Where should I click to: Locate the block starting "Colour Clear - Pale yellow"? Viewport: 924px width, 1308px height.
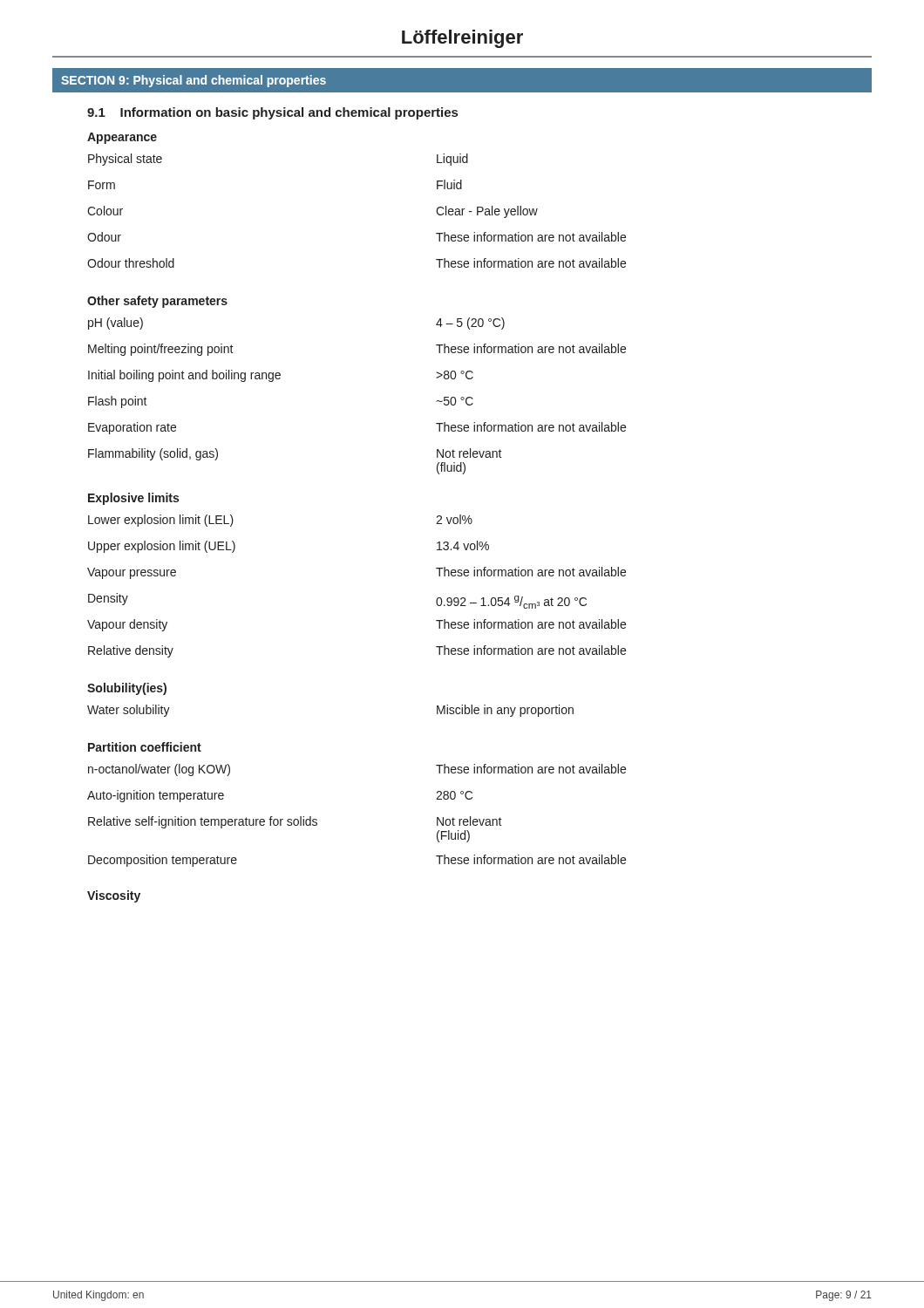(x=479, y=211)
